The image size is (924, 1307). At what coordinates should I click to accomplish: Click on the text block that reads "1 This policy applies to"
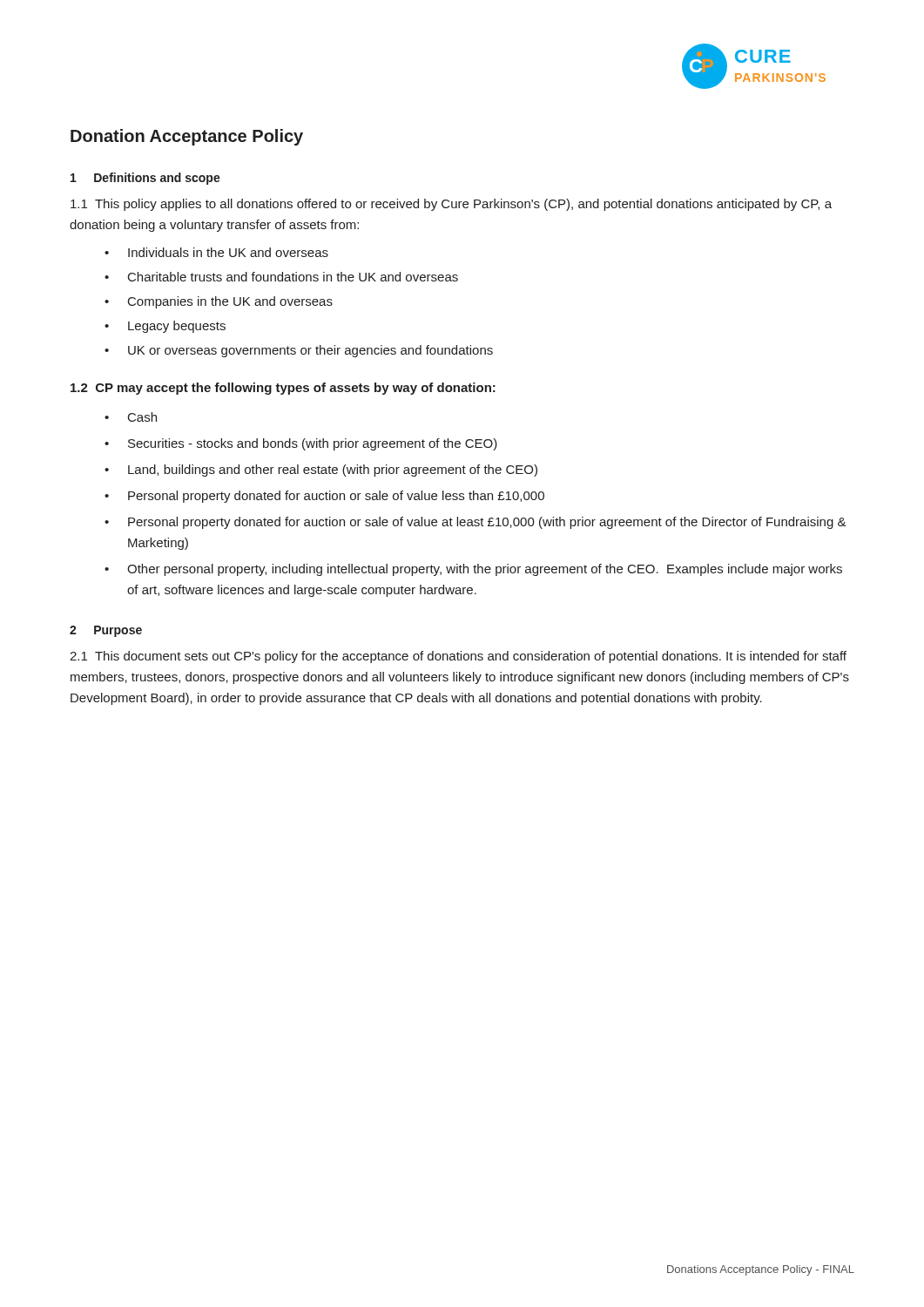point(451,214)
